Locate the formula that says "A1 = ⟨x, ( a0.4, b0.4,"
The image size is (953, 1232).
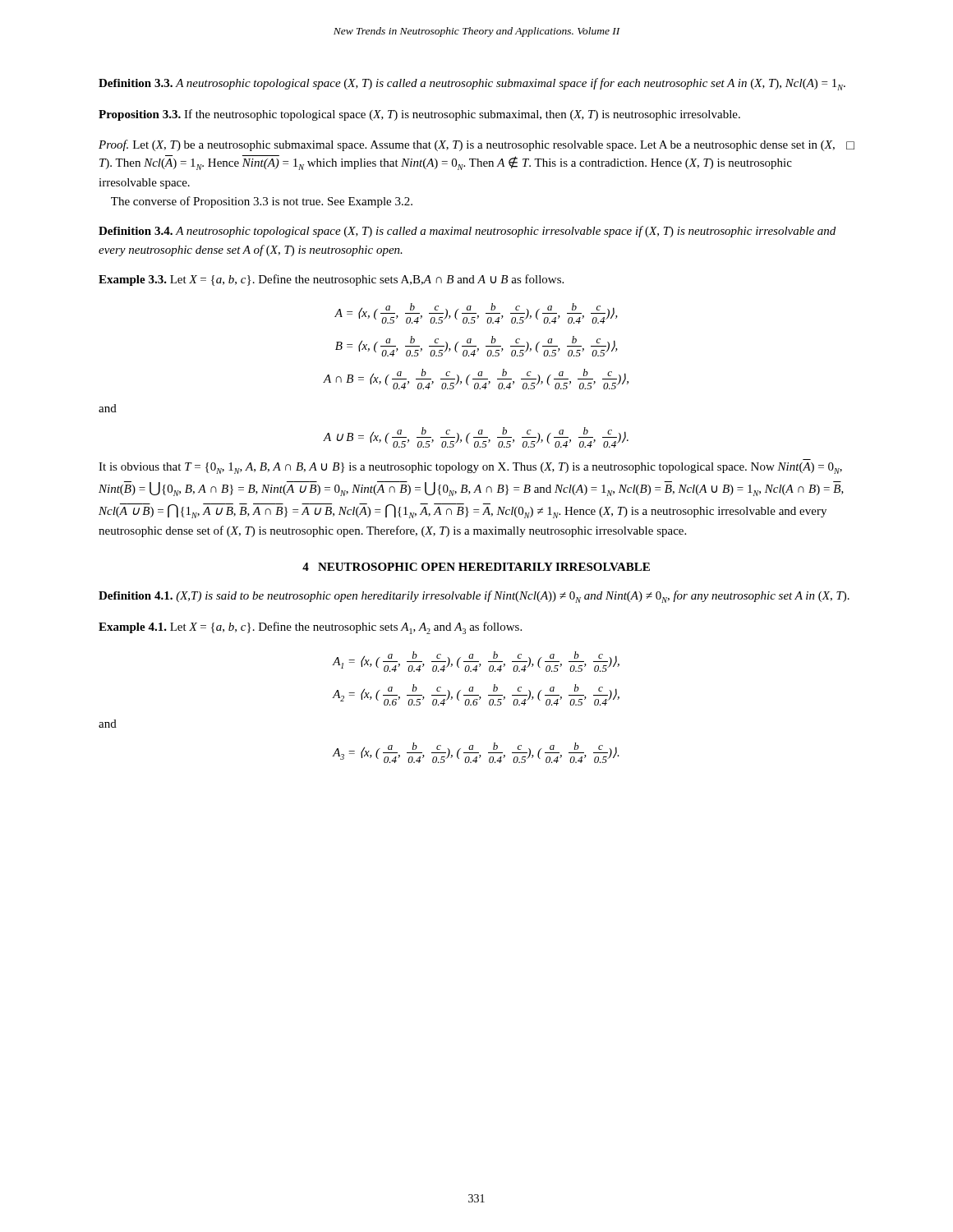(476, 662)
